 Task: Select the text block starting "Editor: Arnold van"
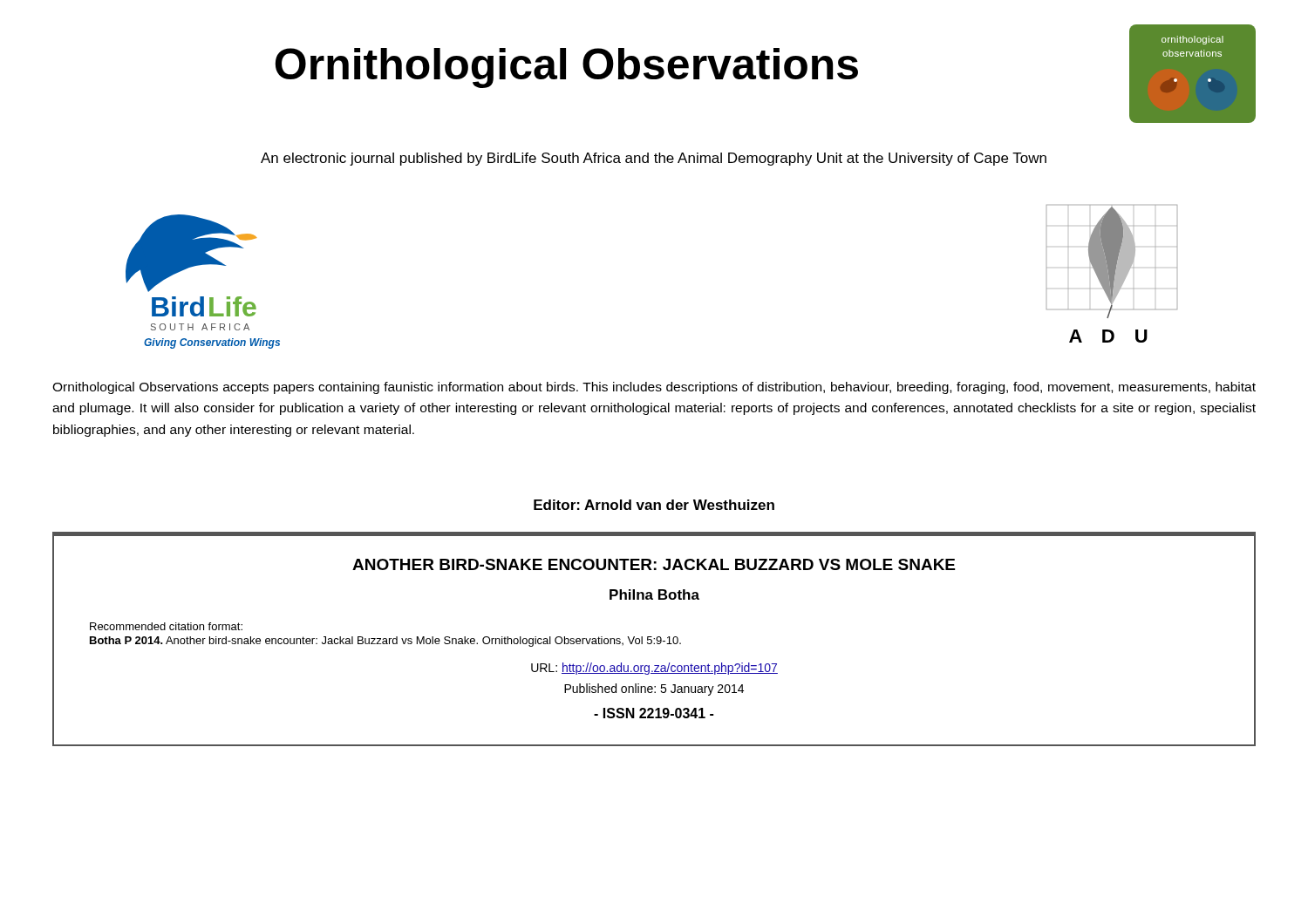(654, 505)
